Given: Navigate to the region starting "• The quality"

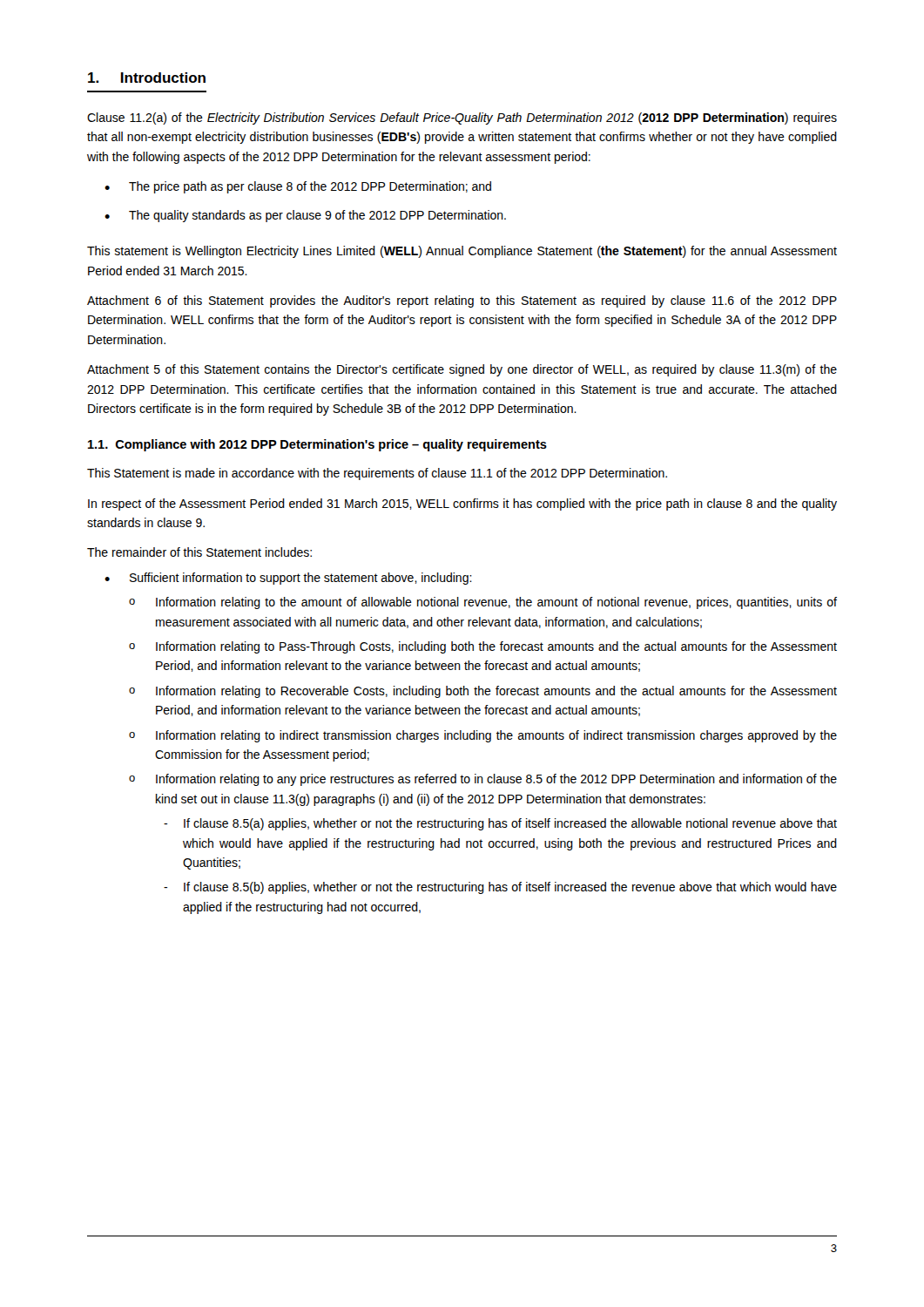Looking at the screenshot, I should click(471, 217).
